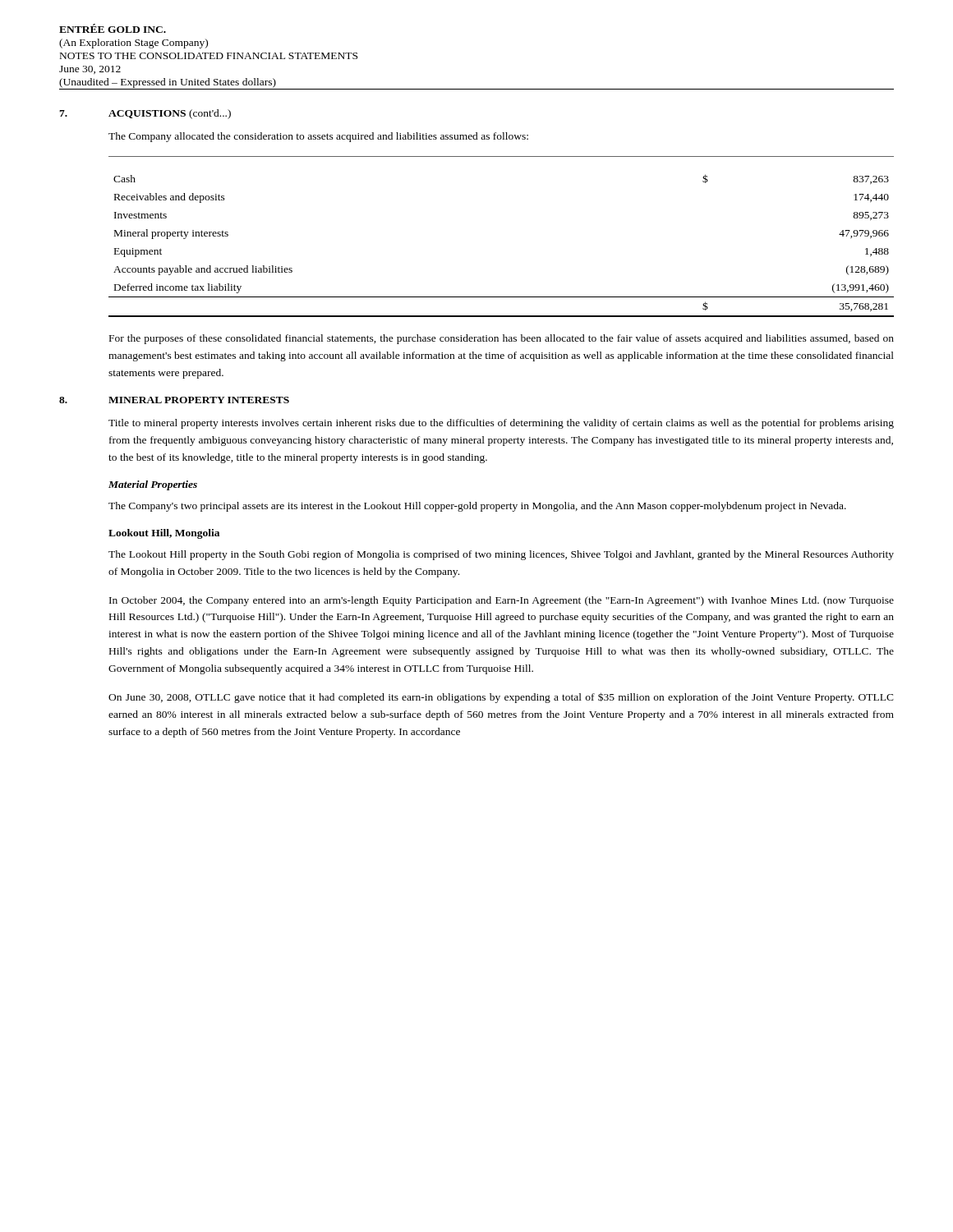
Task: Locate the text block containing "The Lookout Hill property in the South Gobi"
Action: [501, 562]
